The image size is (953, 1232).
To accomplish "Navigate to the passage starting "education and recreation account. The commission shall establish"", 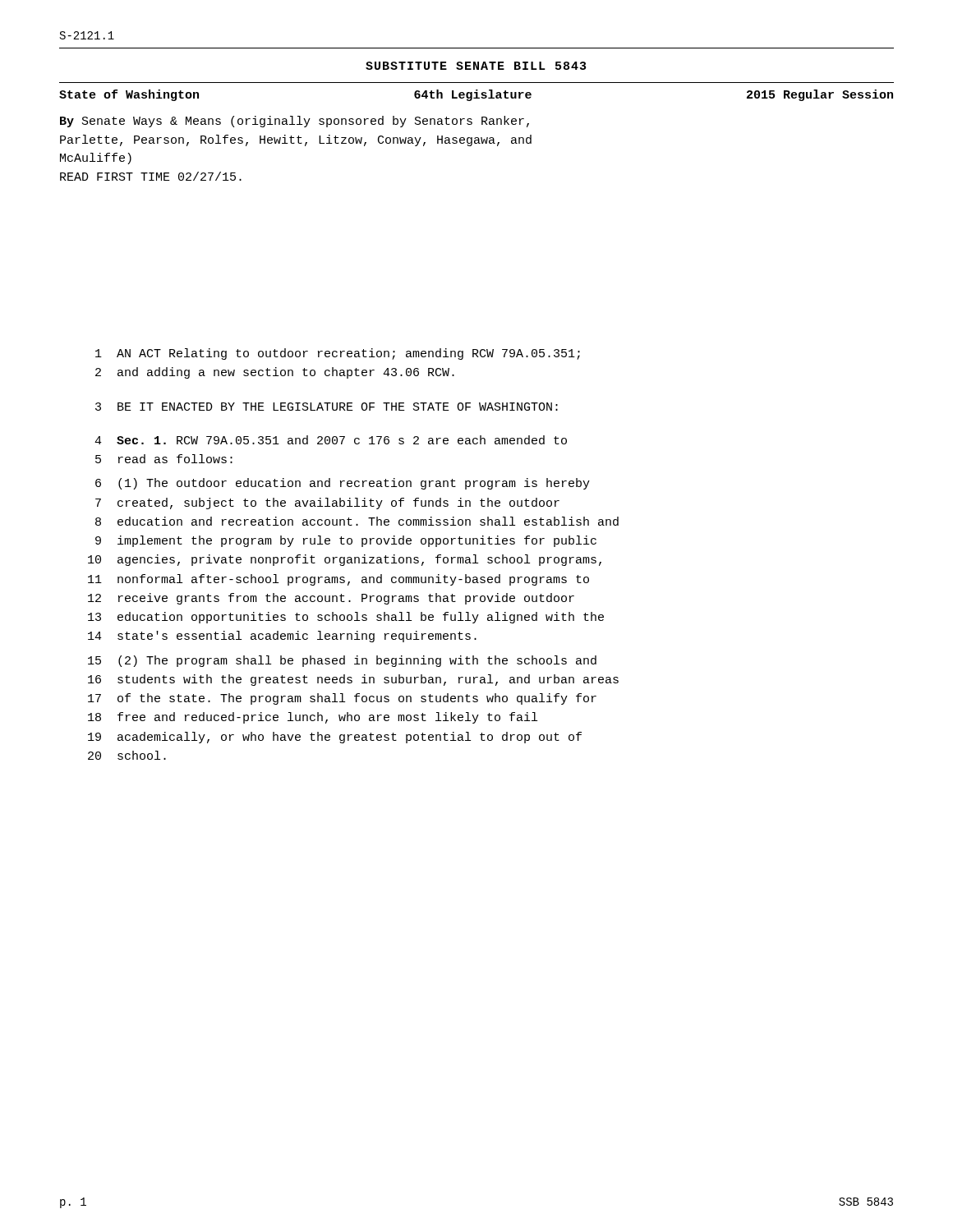I will [368, 523].
